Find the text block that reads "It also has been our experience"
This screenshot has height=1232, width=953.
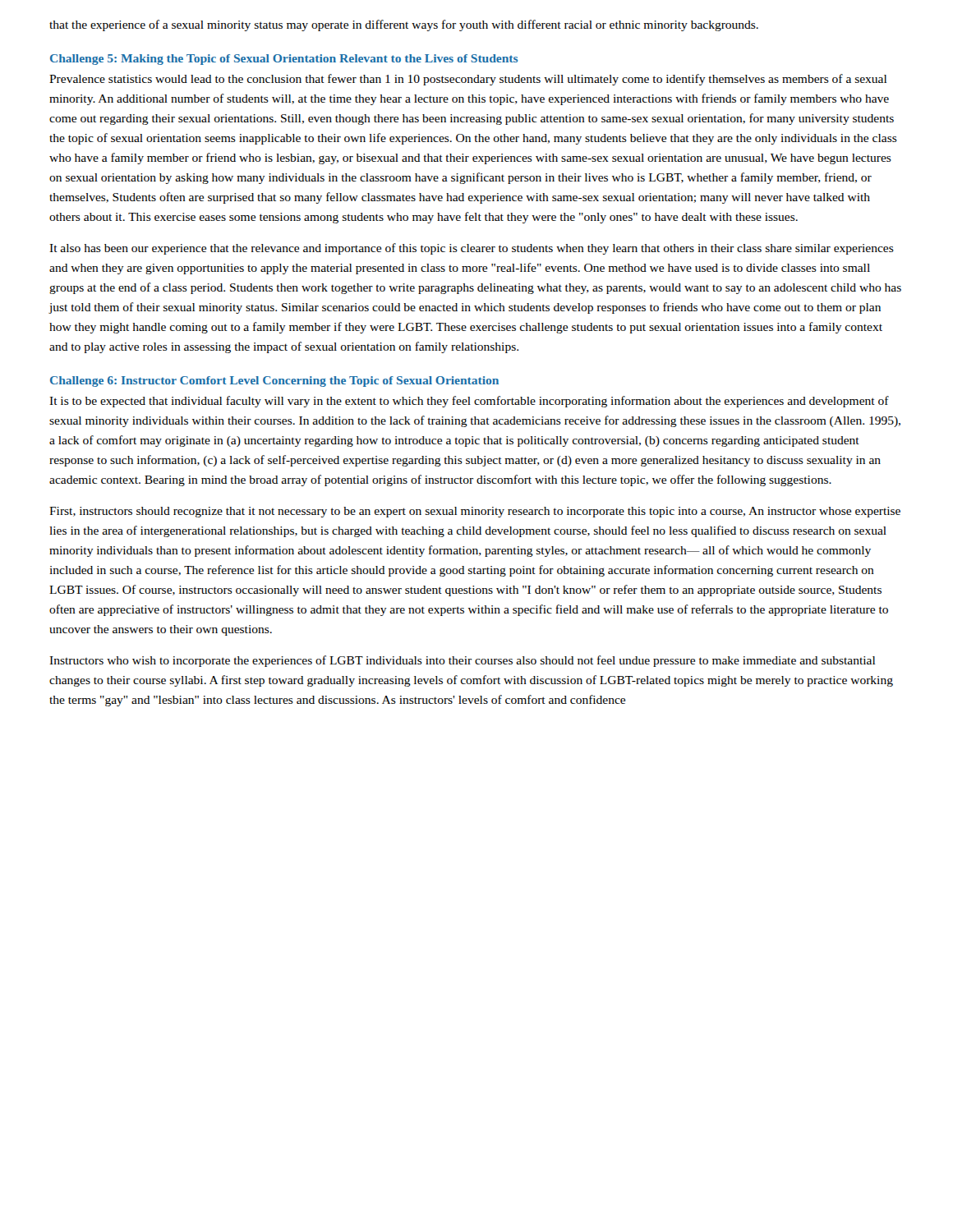[475, 297]
